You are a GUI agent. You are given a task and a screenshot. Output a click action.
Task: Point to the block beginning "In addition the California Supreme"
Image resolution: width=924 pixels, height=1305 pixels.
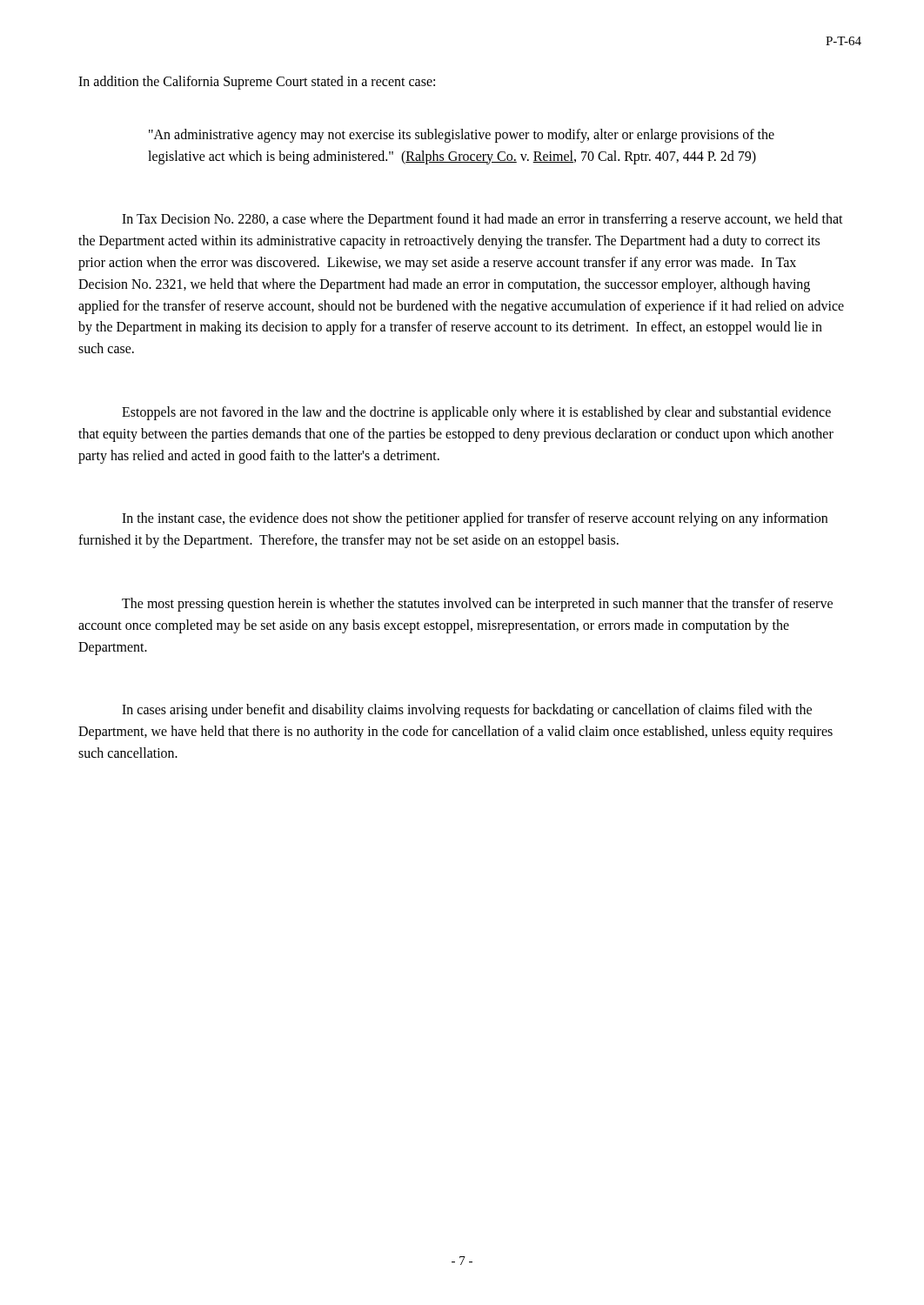(257, 81)
